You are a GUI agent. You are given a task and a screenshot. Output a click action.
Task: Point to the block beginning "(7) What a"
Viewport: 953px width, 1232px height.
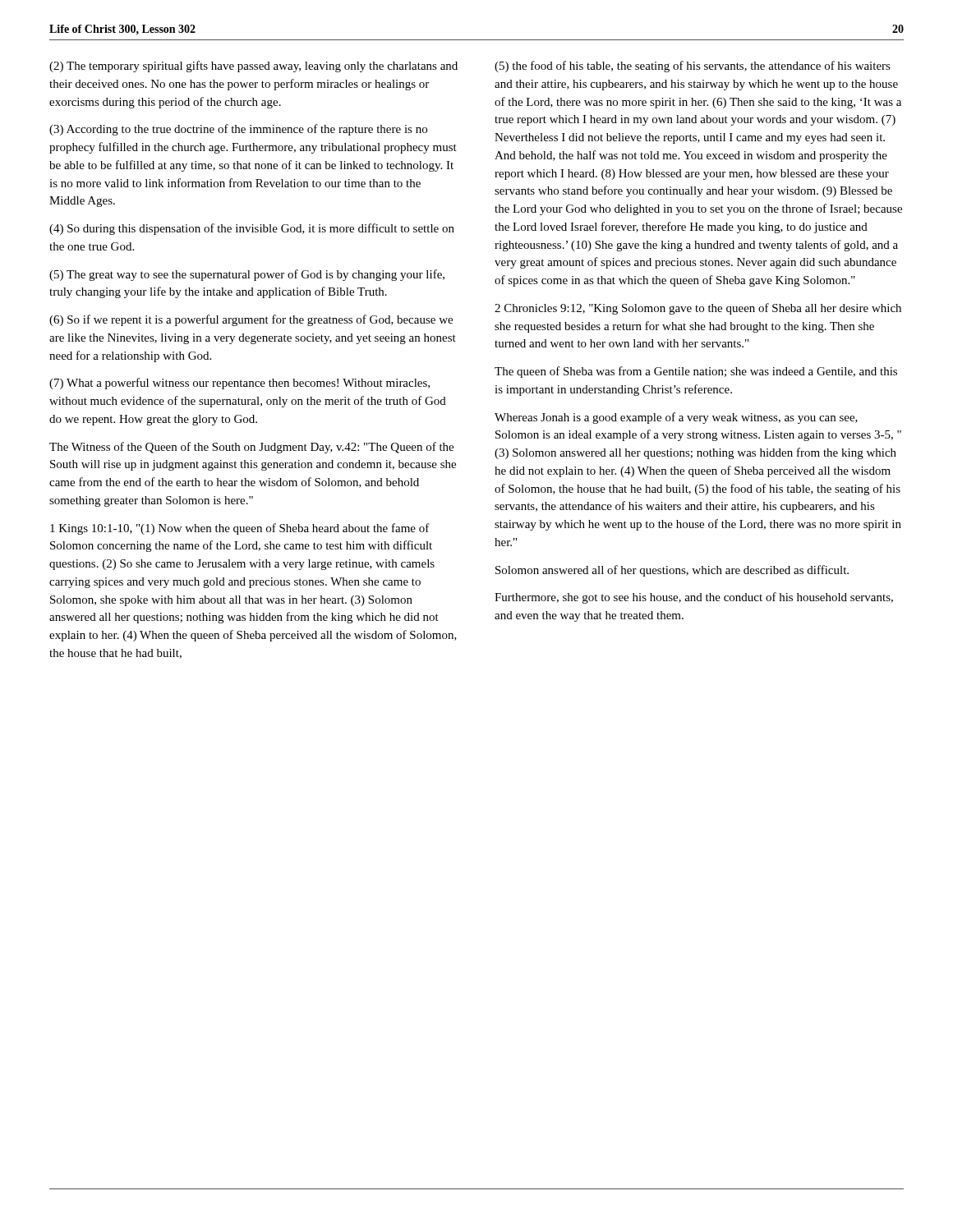tap(248, 401)
